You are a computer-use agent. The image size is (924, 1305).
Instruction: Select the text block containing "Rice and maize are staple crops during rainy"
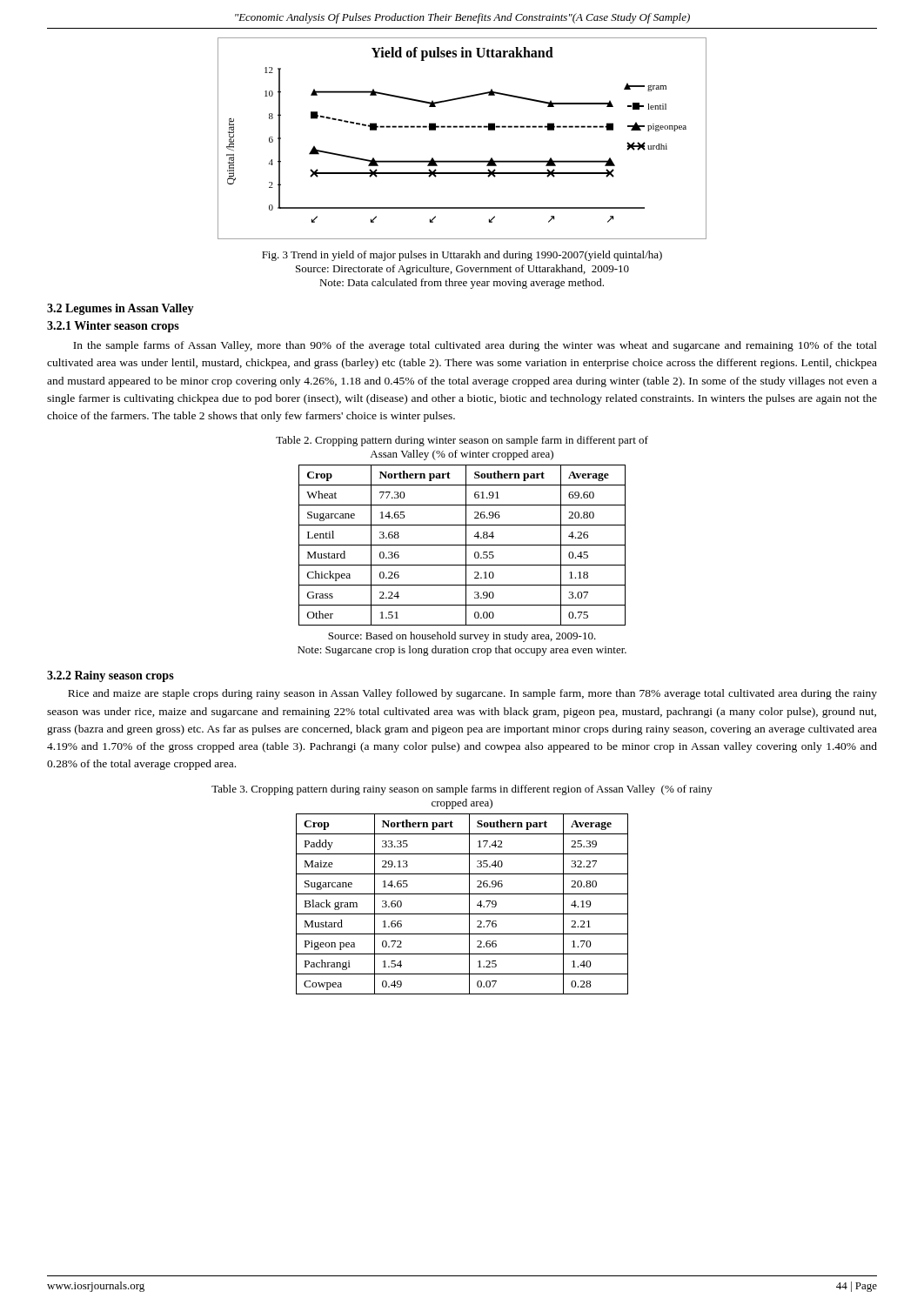[x=462, y=728]
